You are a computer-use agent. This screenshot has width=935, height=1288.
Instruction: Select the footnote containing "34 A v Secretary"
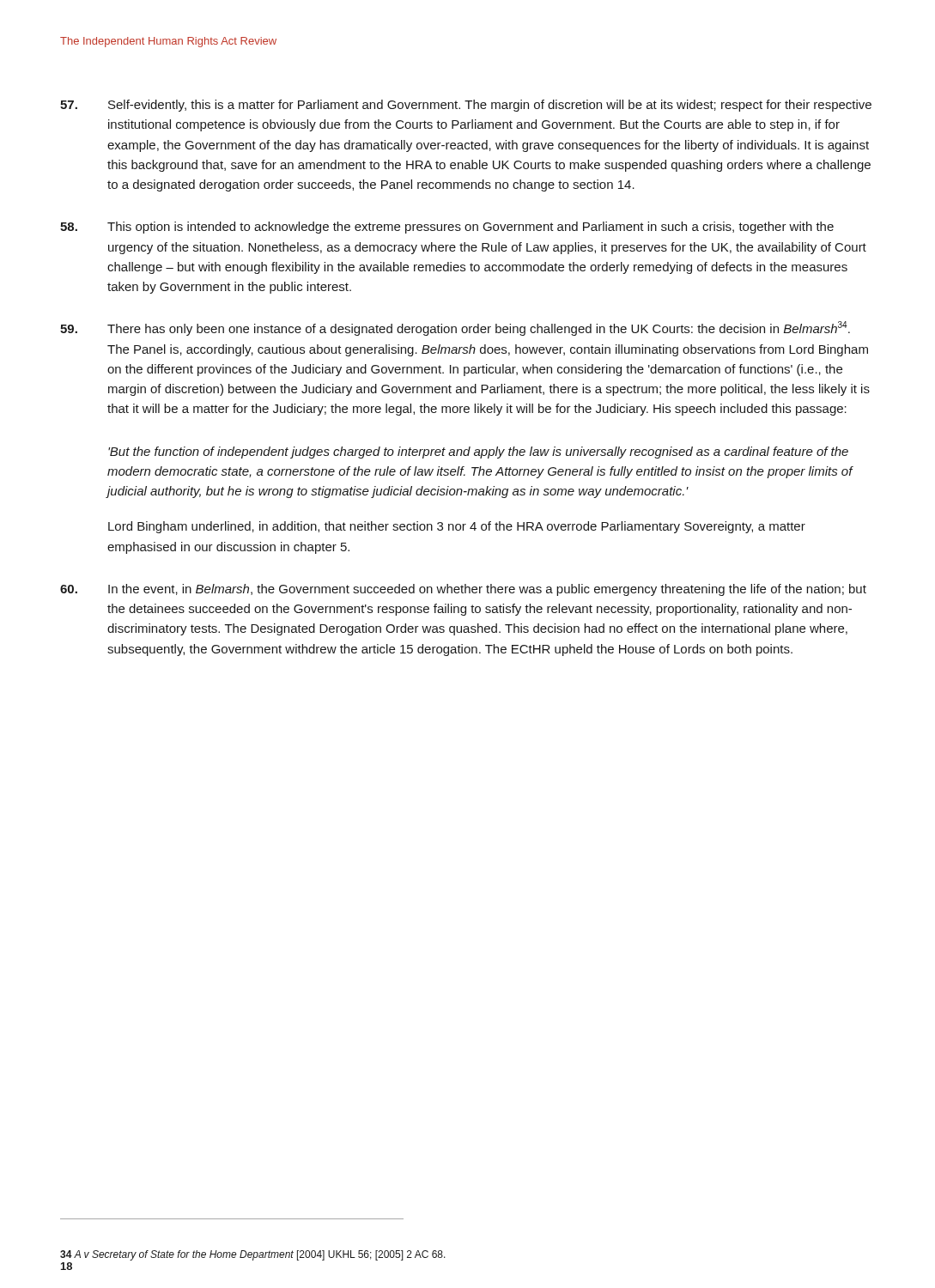click(253, 1255)
